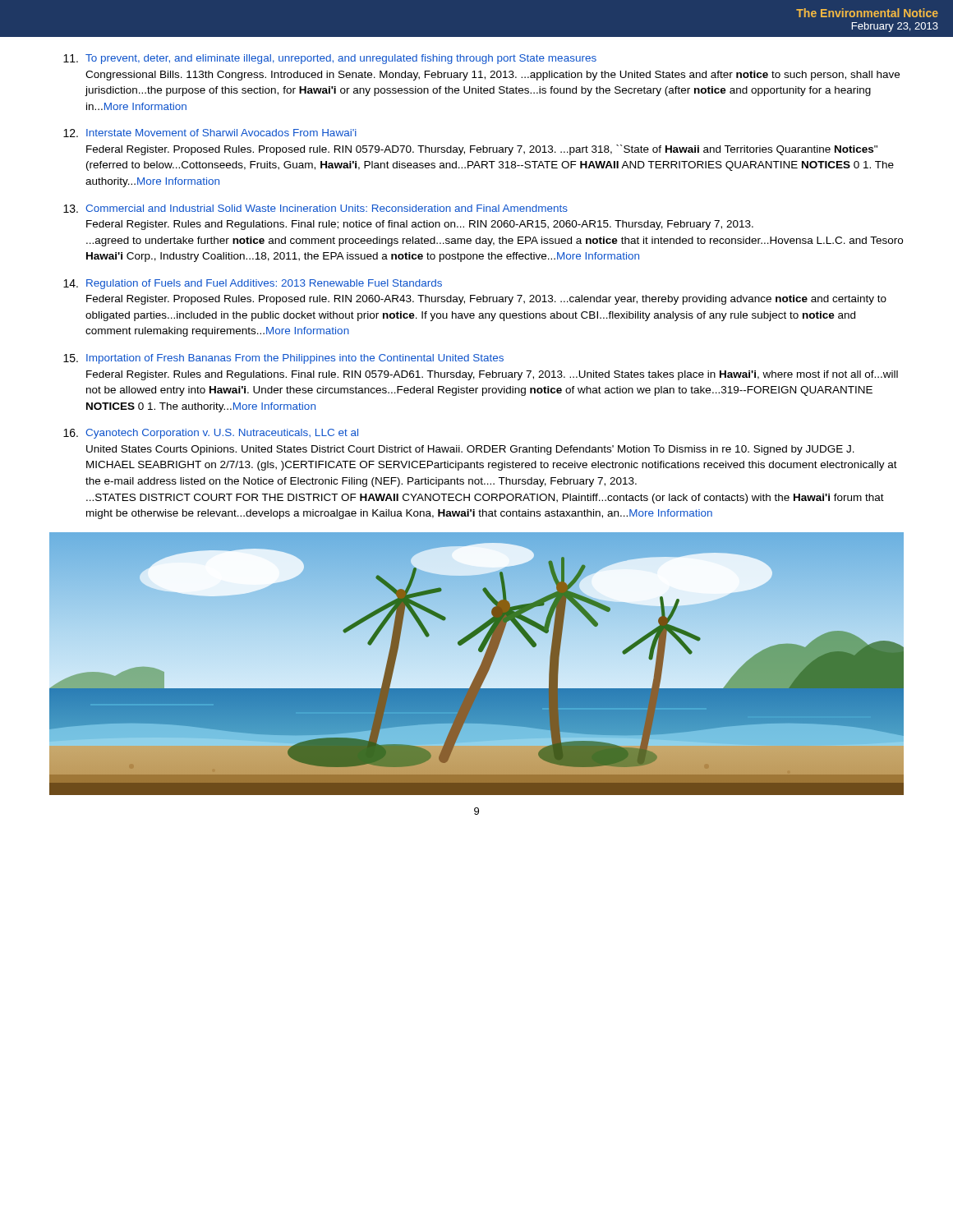Click on the list item with the text "16. Cyanotech Corporation v. U.S."

point(476,473)
